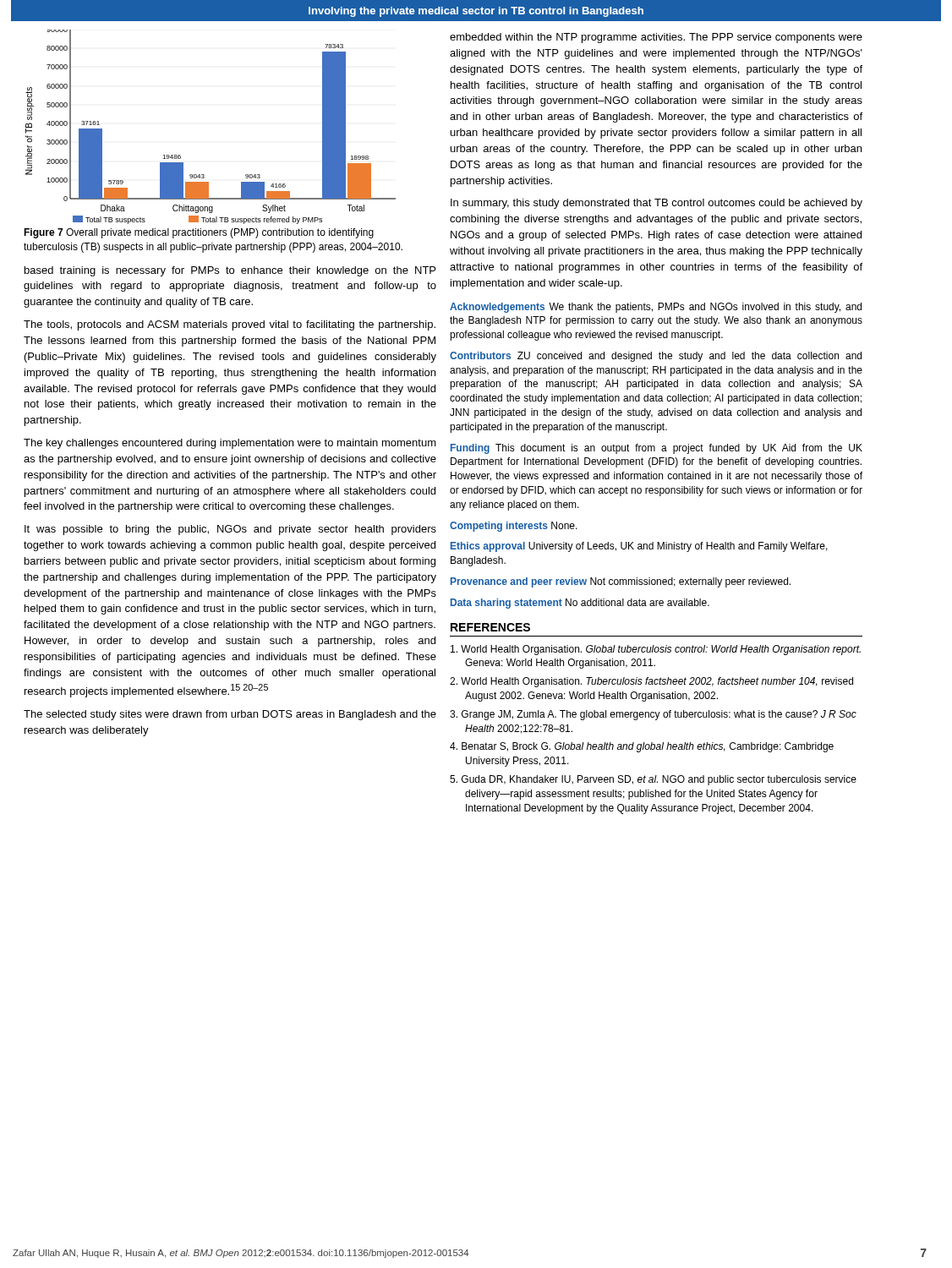Image resolution: width=952 pixels, height=1268 pixels.
Task: Navigate to the text starting "It was possible to bring the"
Action: click(x=230, y=610)
